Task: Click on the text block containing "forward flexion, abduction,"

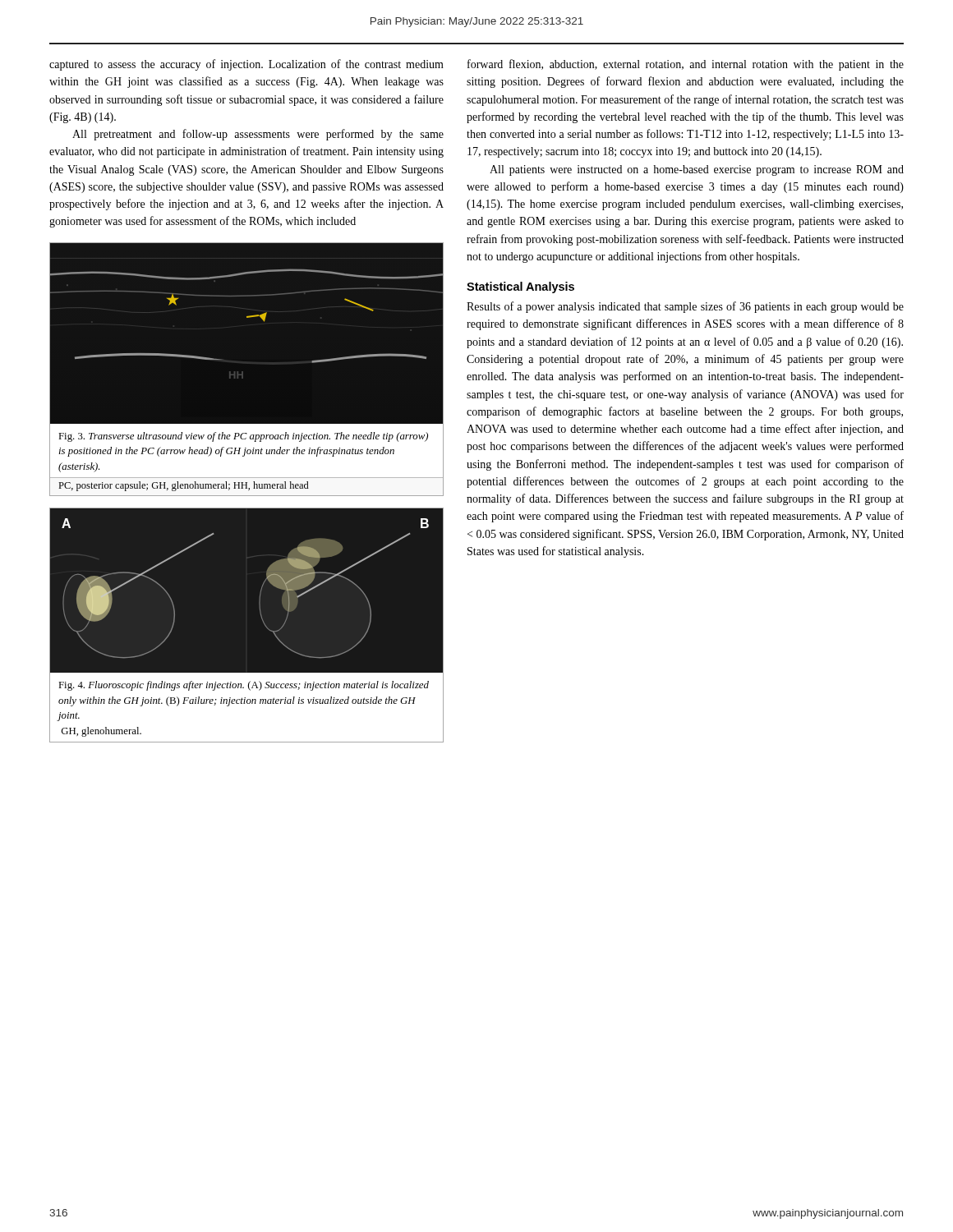Action: [685, 161]
